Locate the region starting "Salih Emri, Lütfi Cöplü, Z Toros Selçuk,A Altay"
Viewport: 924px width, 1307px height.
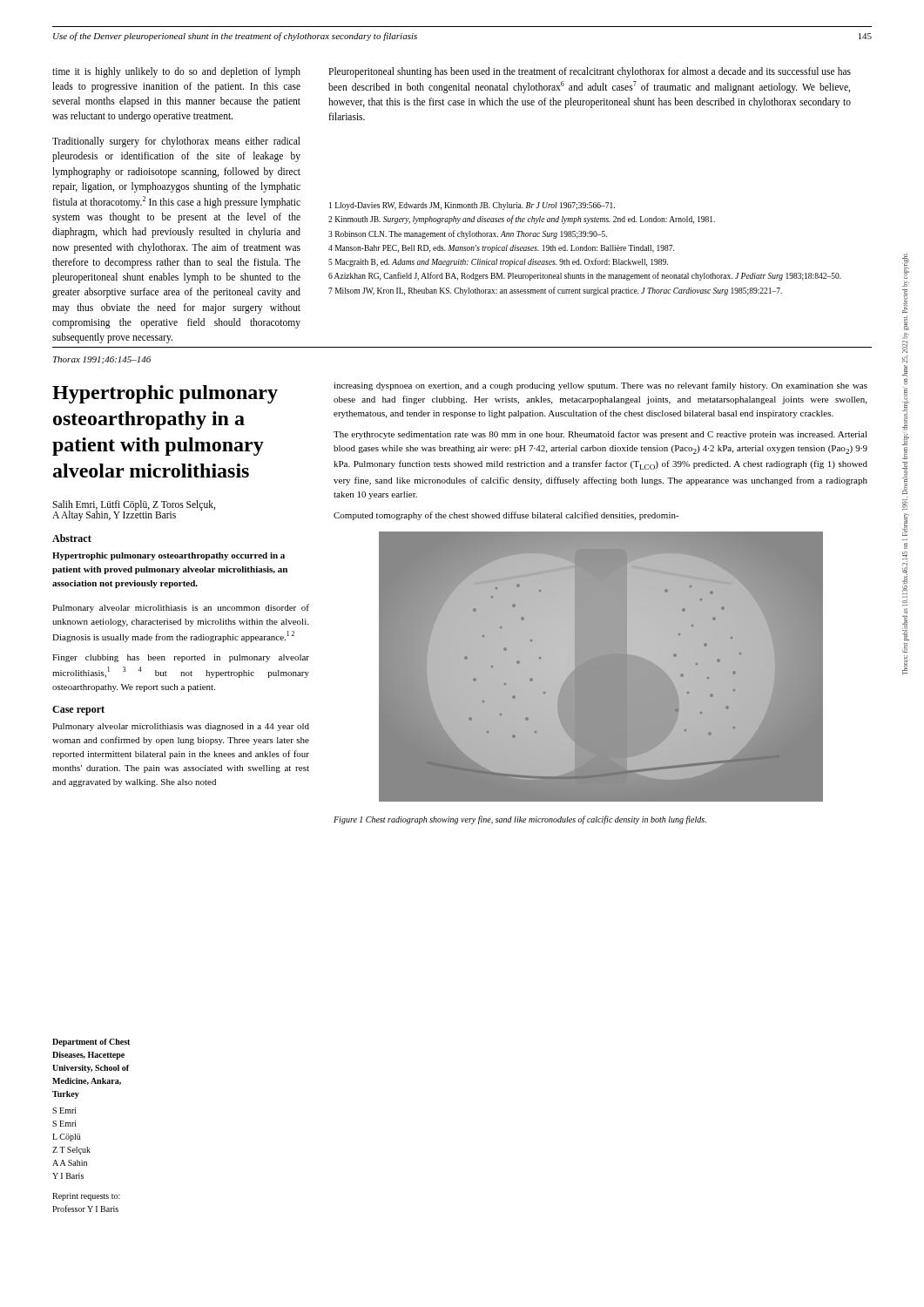134,510
